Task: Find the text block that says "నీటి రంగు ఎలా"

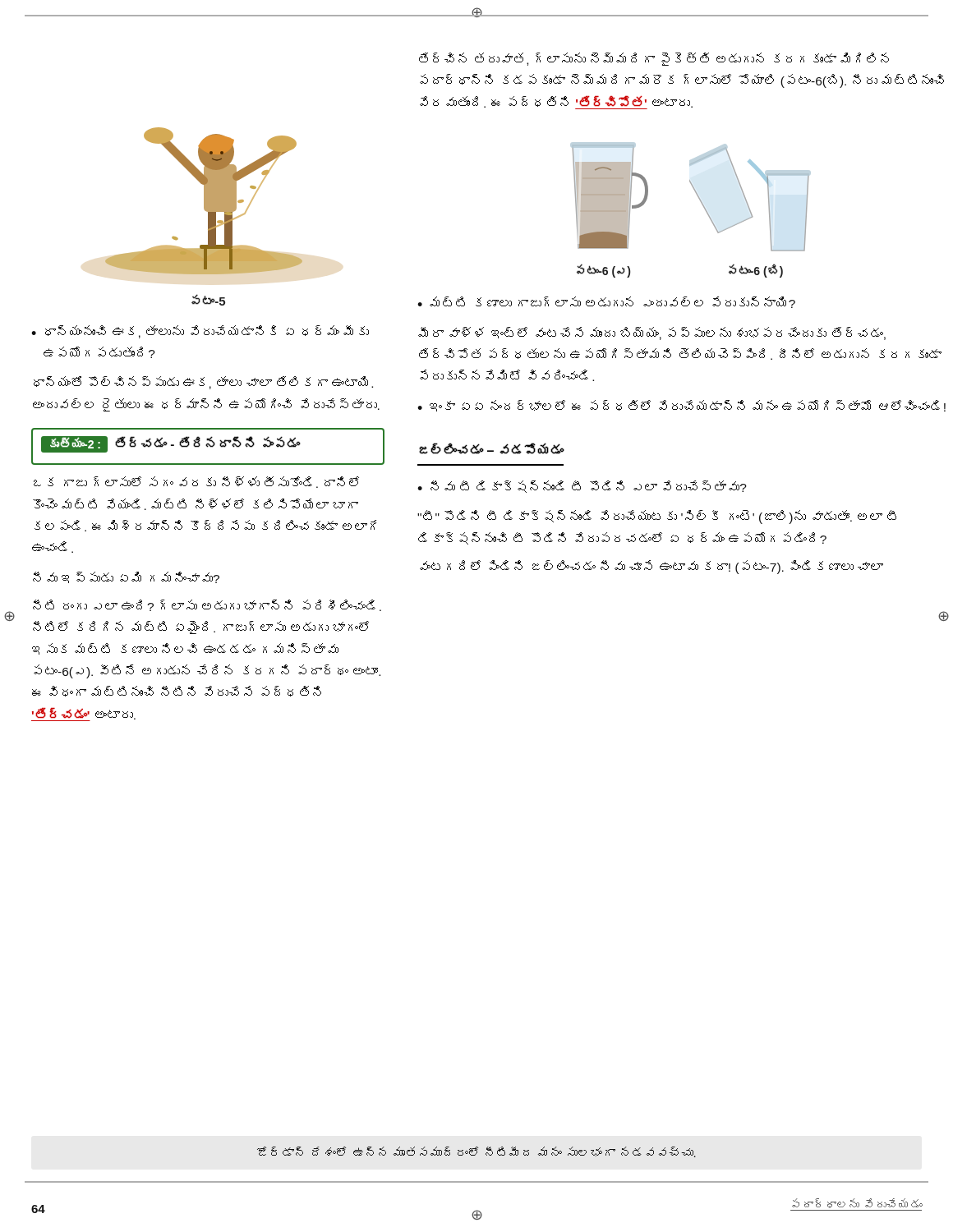Action: pos(207,661)
